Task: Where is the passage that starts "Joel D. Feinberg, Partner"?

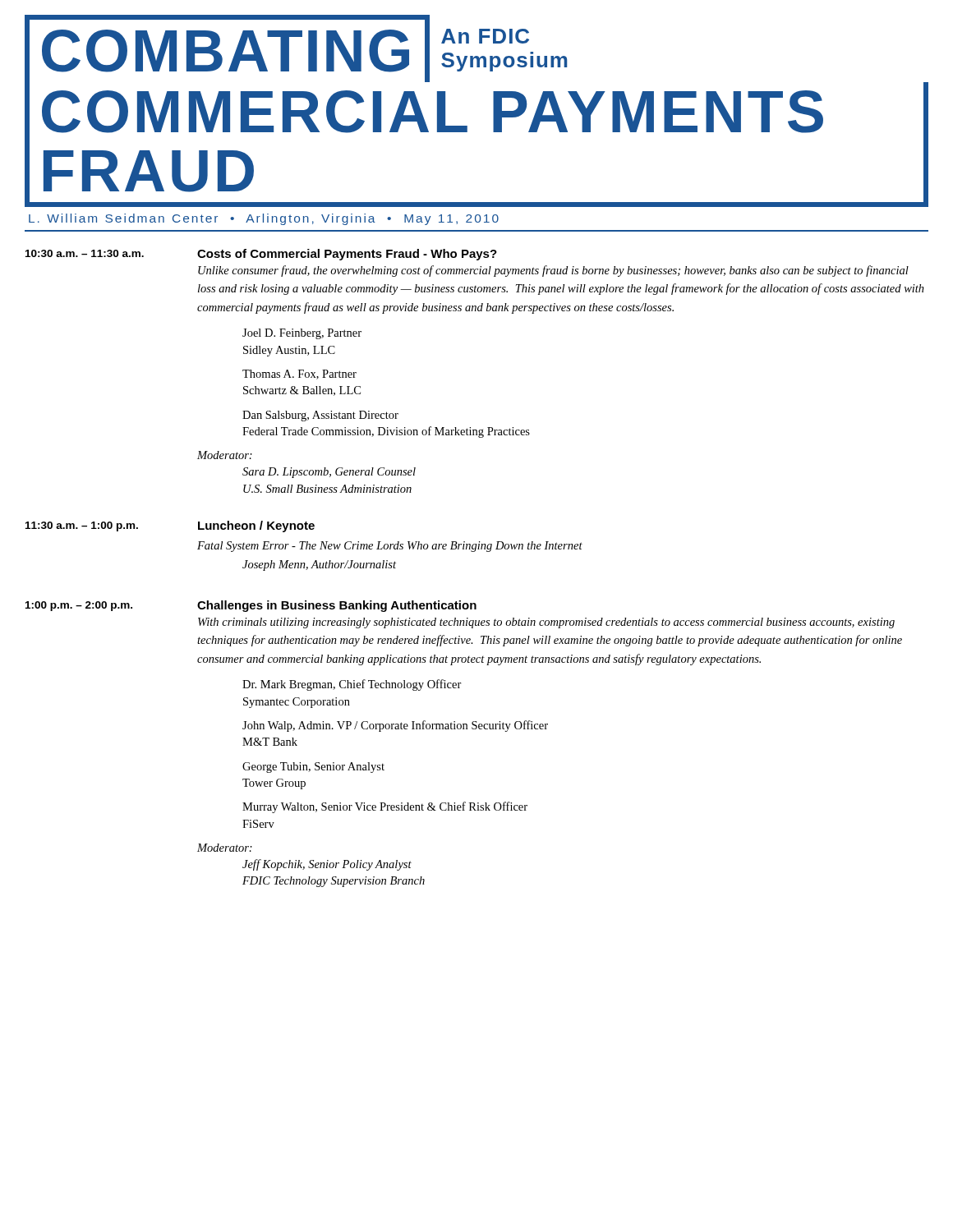Action: coord(302,341)
